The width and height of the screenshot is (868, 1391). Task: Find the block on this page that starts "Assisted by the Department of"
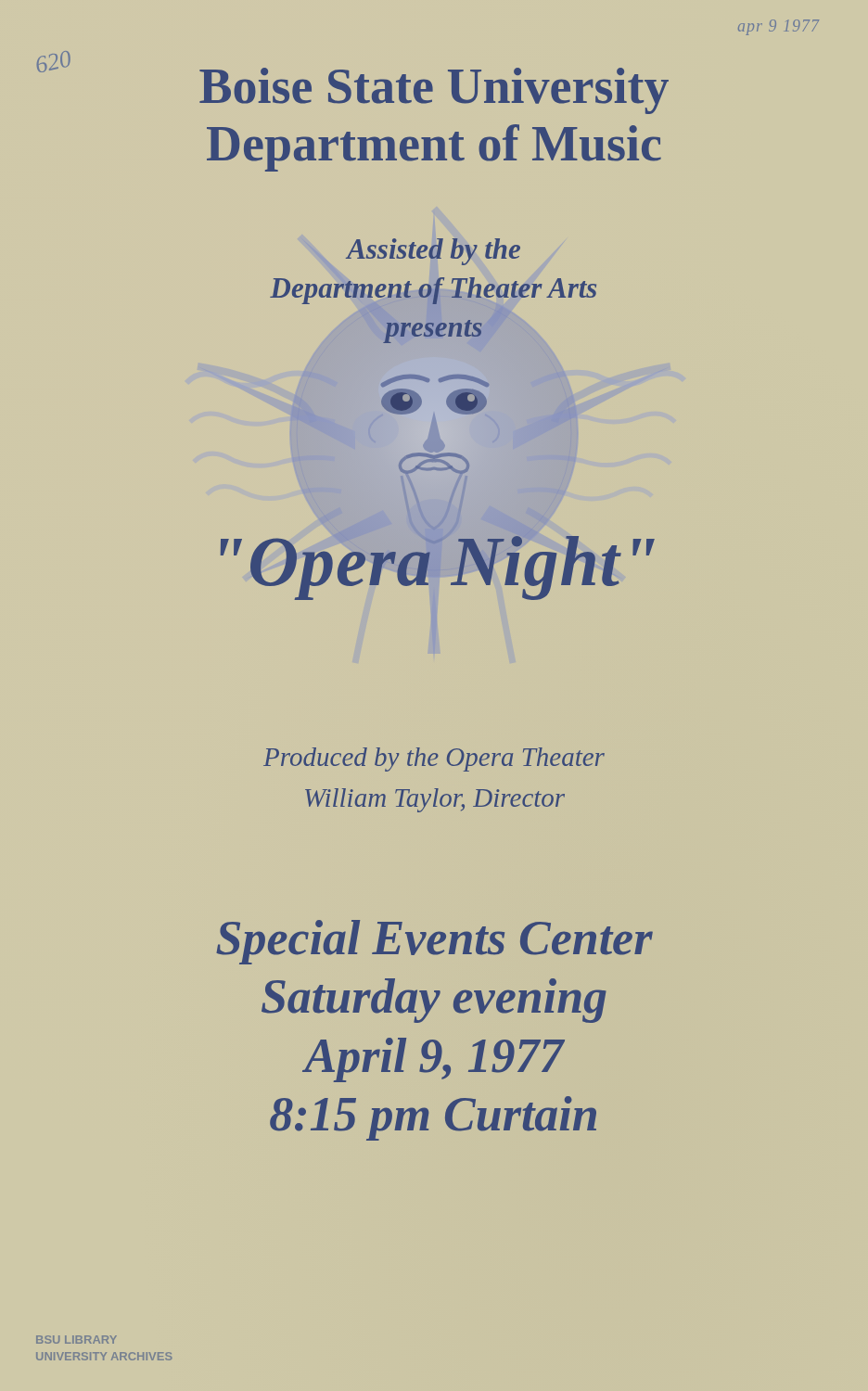[434, 288]
